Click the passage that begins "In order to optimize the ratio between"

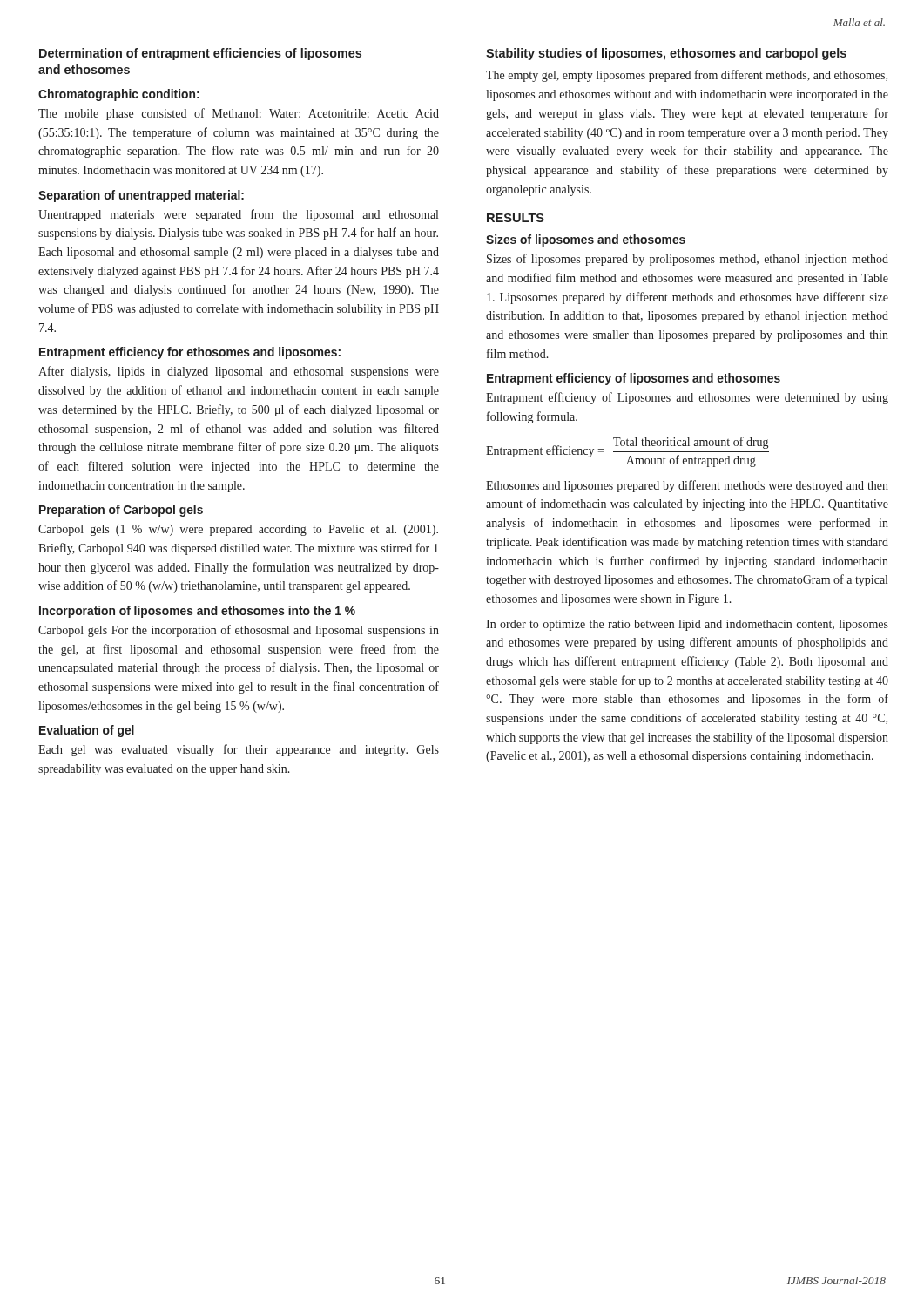coord(687,690)
